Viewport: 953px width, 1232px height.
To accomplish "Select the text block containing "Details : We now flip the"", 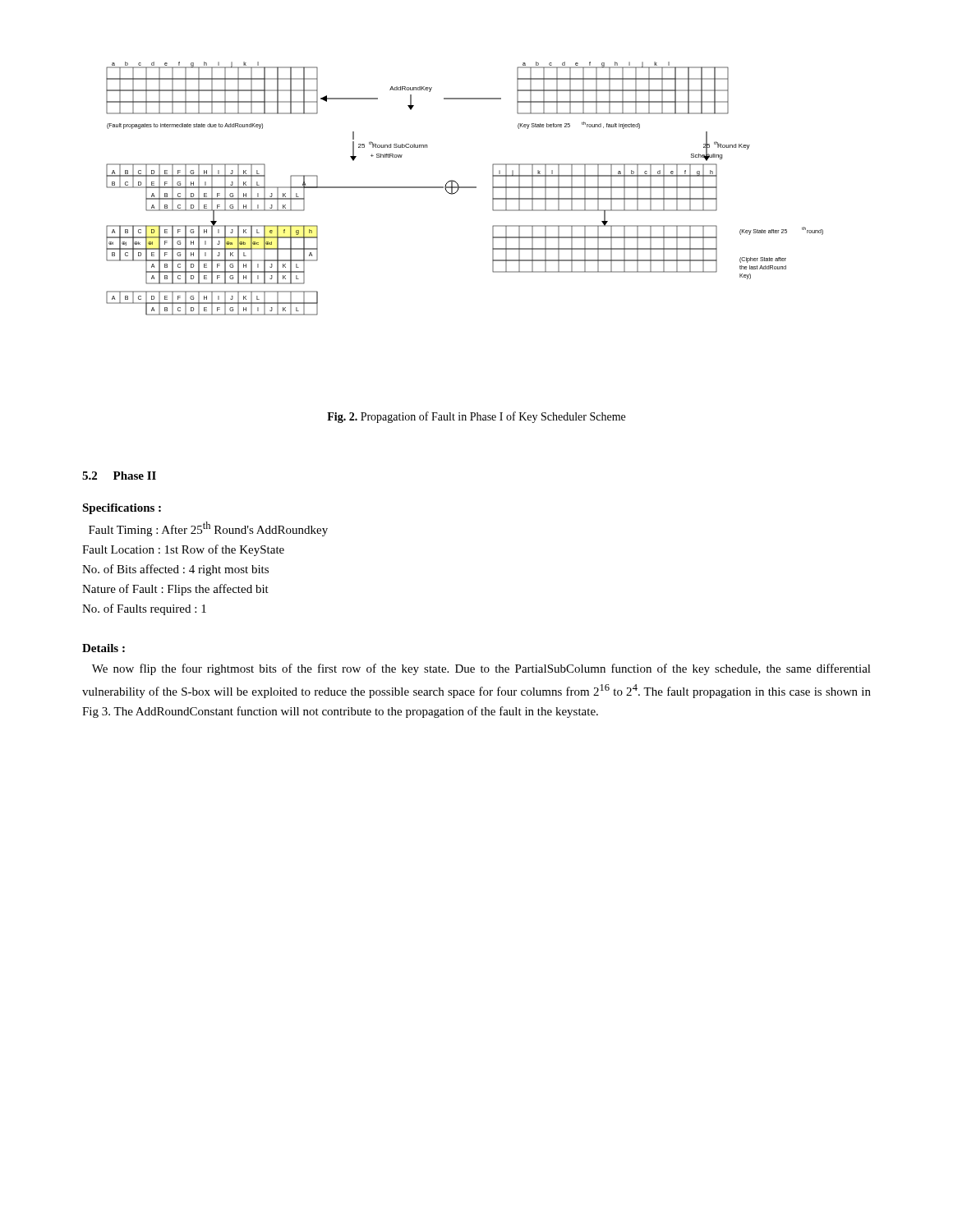I will pos(476,680).
